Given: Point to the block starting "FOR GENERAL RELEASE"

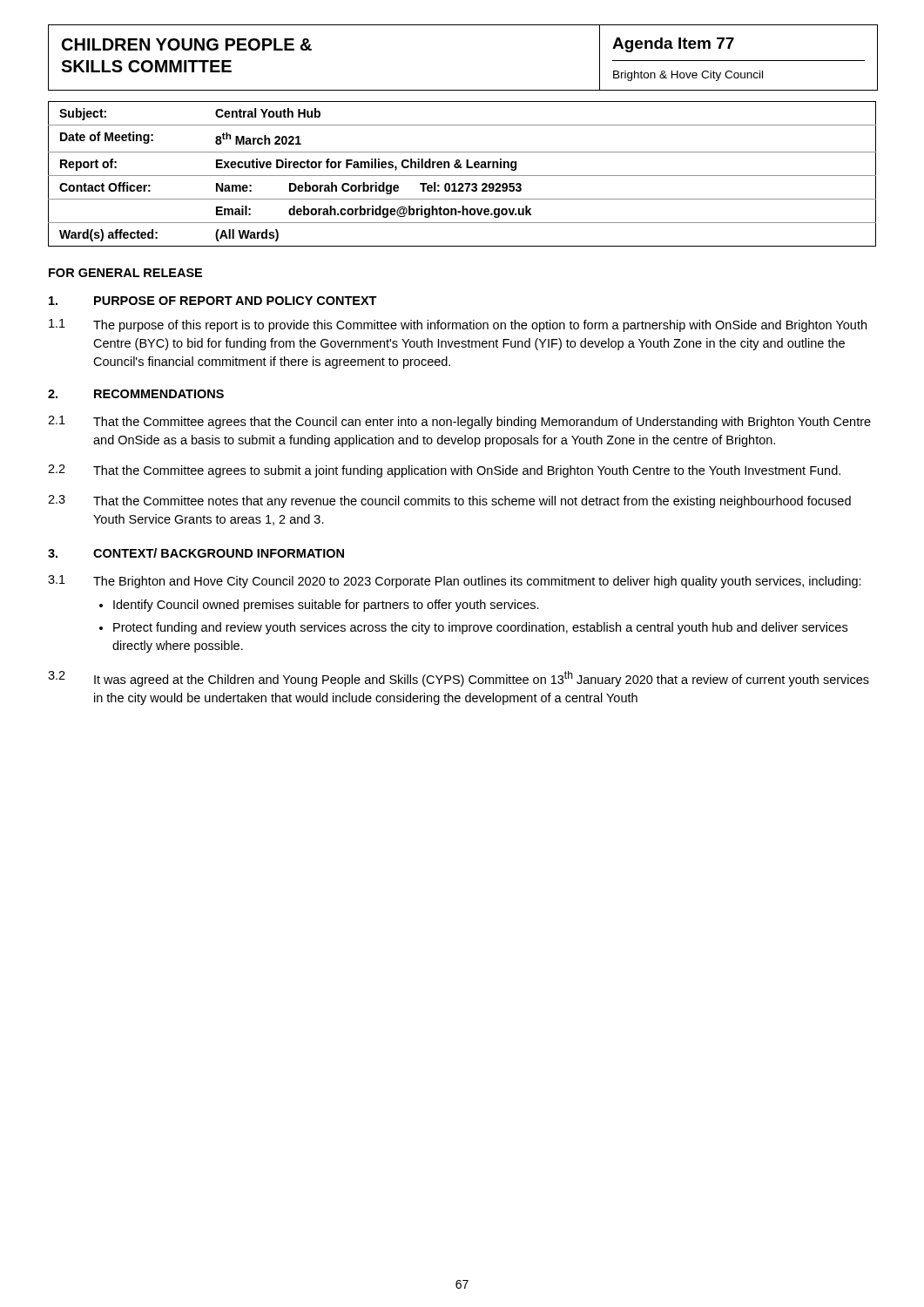Looking at the screenshot, I should pos(125,272).
